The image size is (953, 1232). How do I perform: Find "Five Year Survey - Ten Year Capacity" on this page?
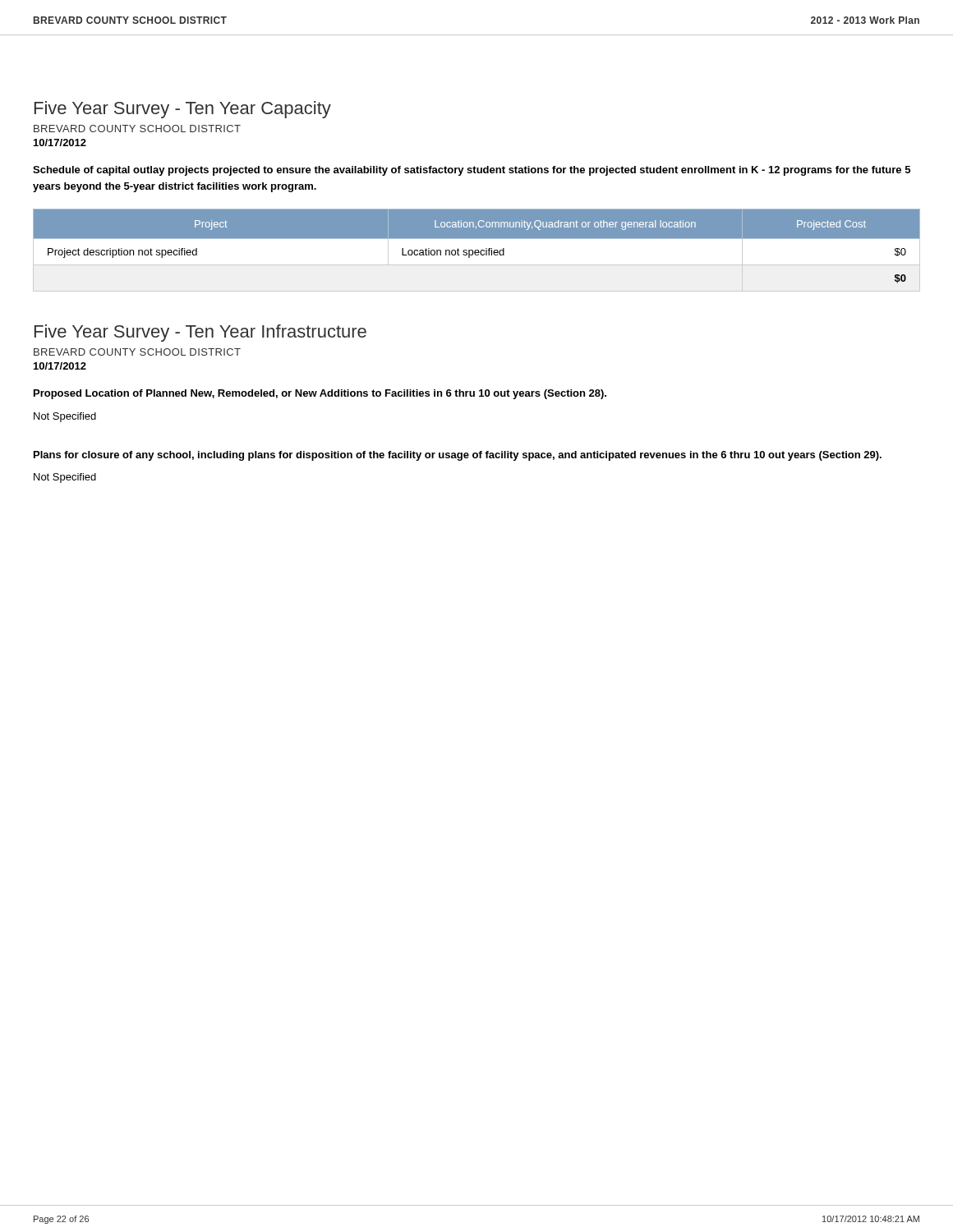(183, 110)
